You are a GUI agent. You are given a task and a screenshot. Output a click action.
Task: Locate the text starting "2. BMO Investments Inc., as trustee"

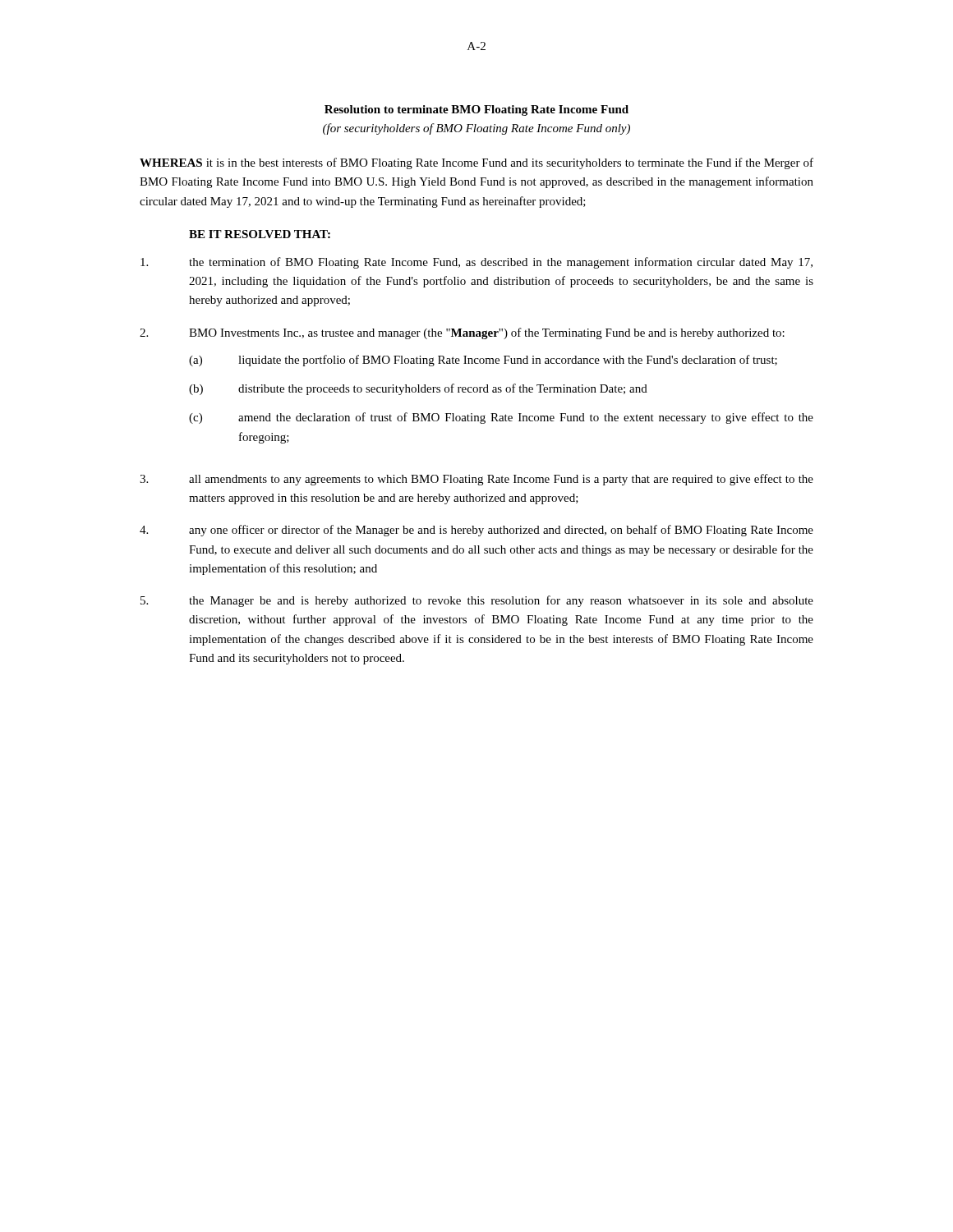pos(476,390)
